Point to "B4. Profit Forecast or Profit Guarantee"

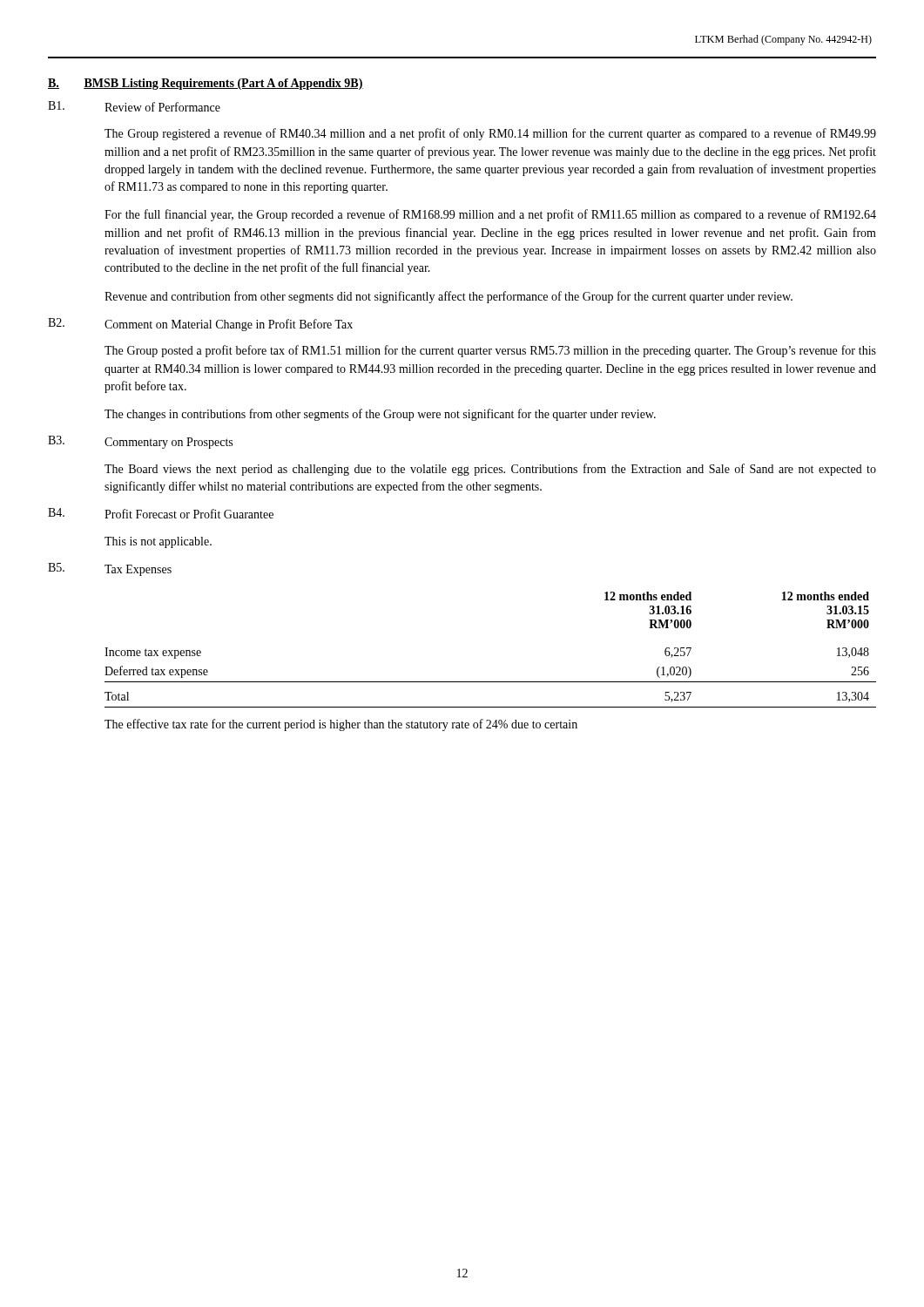(x=161, y=513)
